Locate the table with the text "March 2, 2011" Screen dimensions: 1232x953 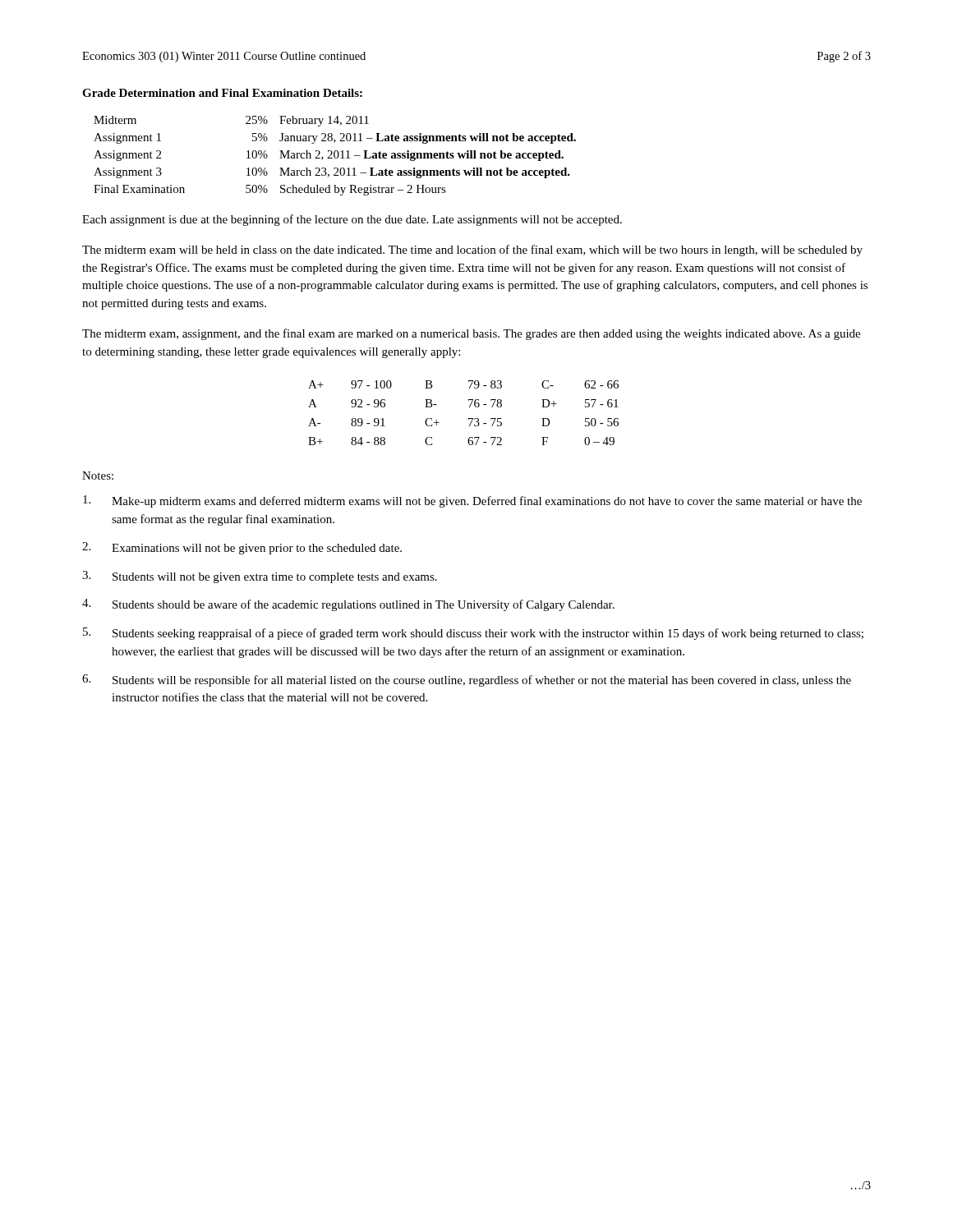coord(476,155)
